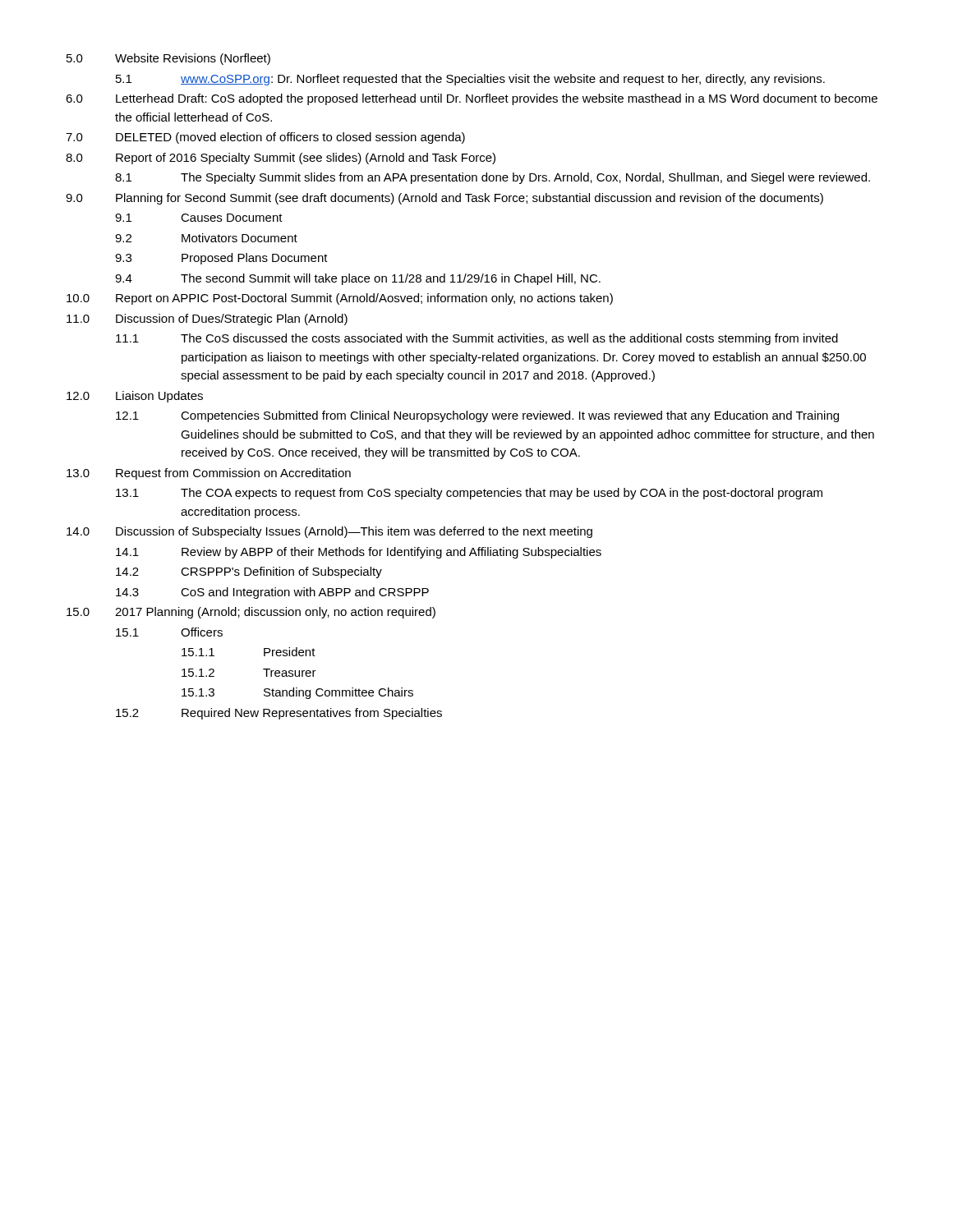Locate the list item containing "9.1 Causes Document"

point(199,218)
